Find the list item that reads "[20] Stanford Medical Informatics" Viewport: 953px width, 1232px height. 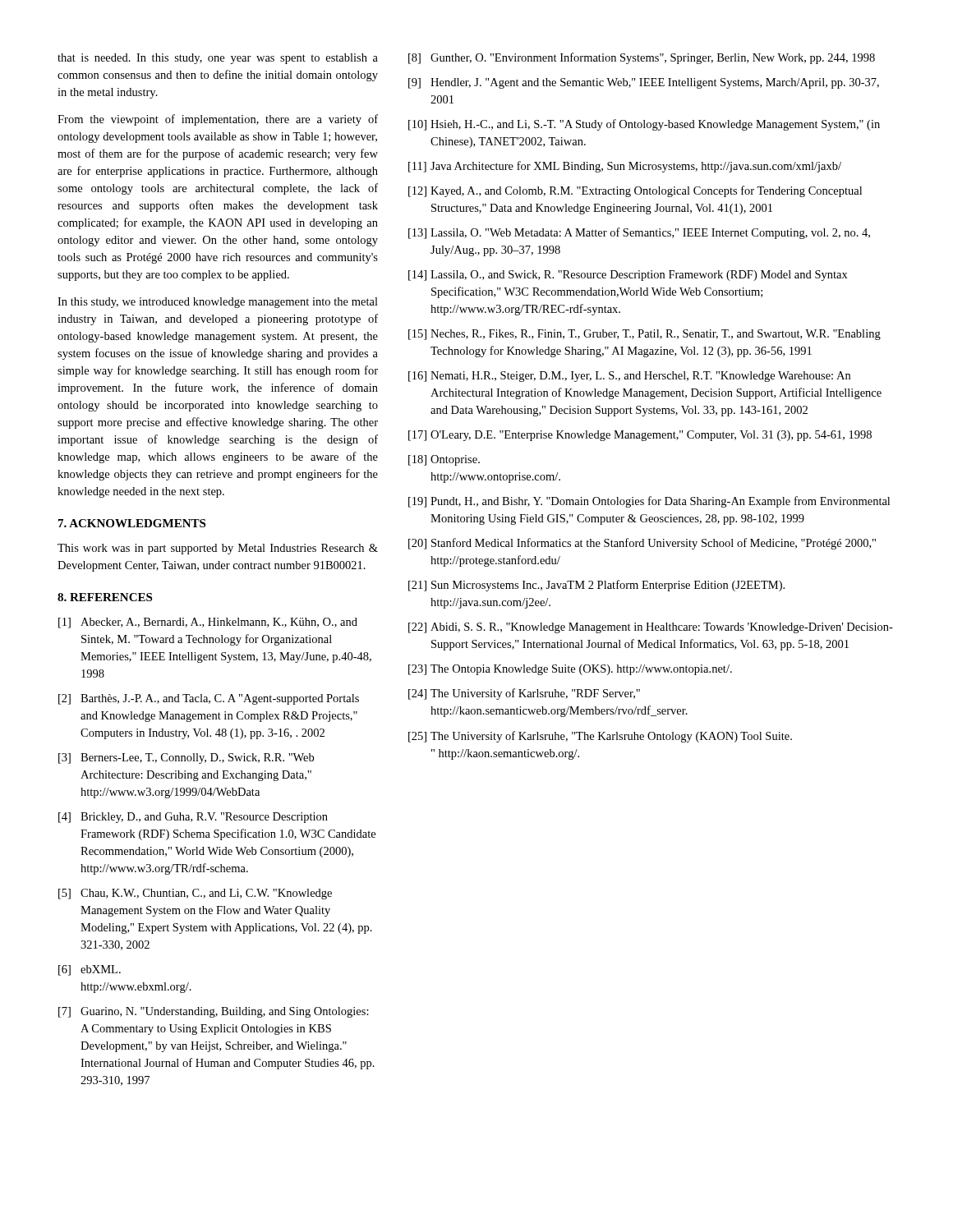click(x=652, y=552)
